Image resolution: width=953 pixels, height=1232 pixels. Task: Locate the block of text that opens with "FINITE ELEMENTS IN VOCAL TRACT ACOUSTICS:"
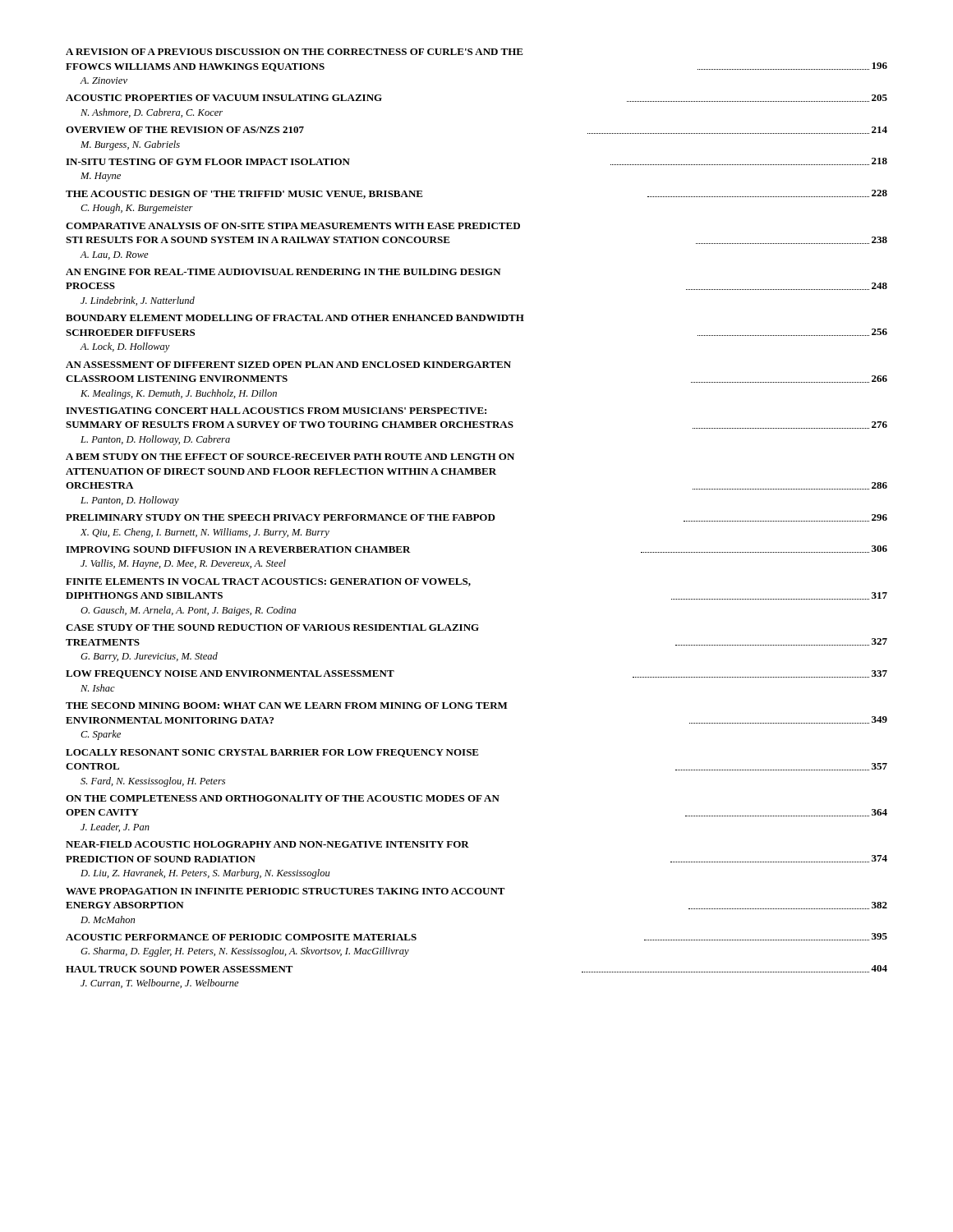[x=268, y=582]
